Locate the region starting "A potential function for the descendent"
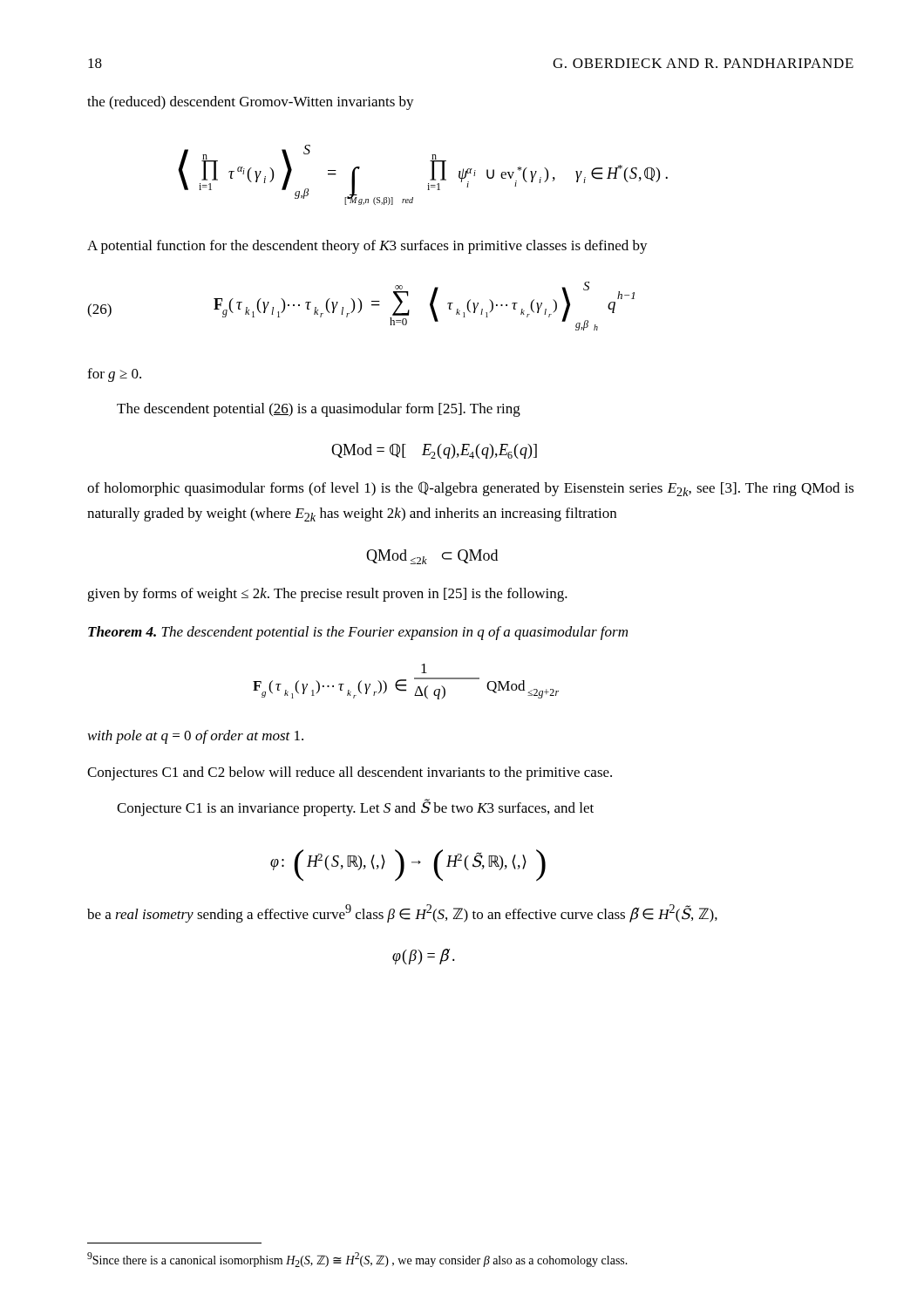 [x=471, y=246]
